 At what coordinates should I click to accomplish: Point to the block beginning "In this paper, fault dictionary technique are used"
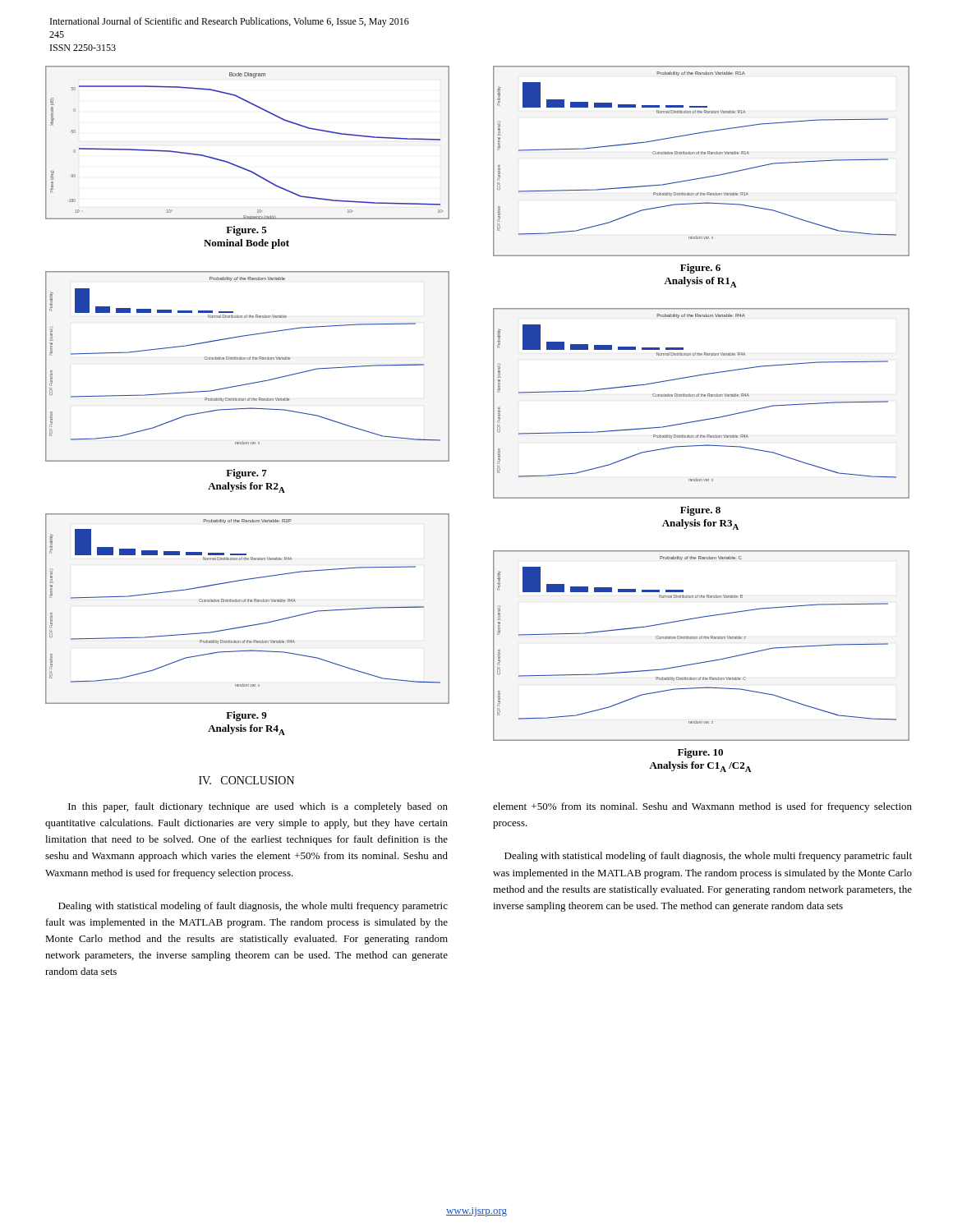258,807
